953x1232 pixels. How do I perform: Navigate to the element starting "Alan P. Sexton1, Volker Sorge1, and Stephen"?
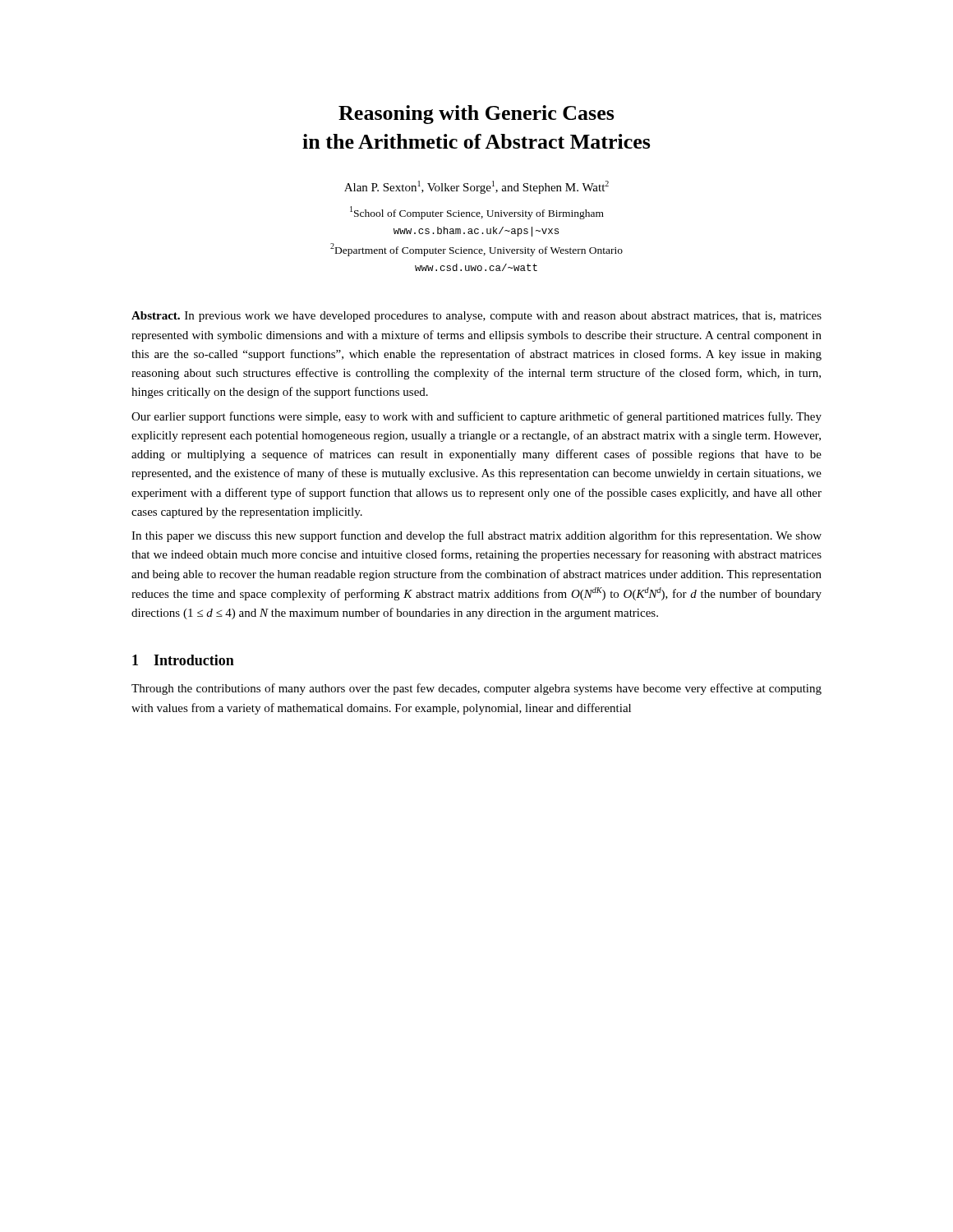click(476, 187)
